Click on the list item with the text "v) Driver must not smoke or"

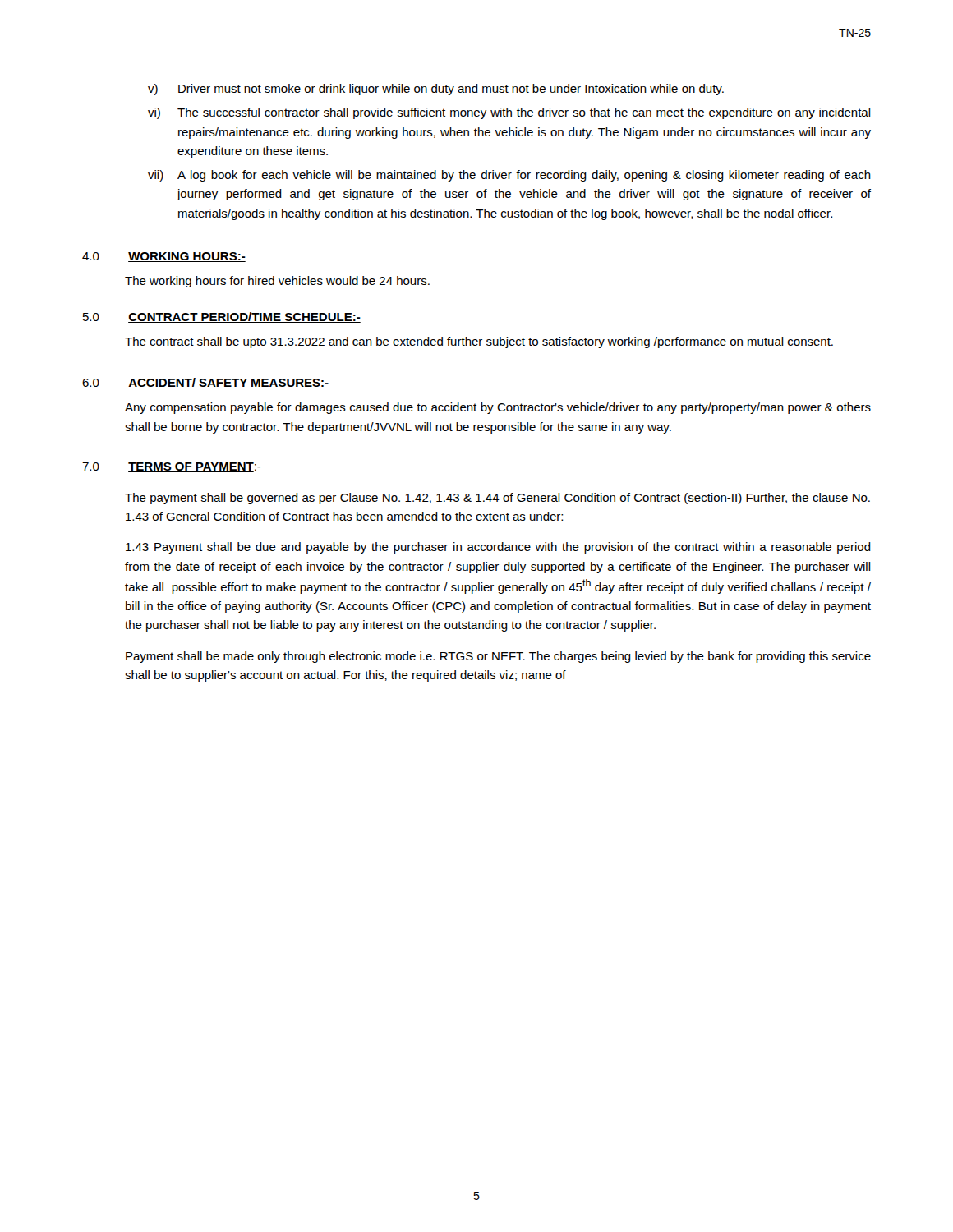click(x=509, y=88)
